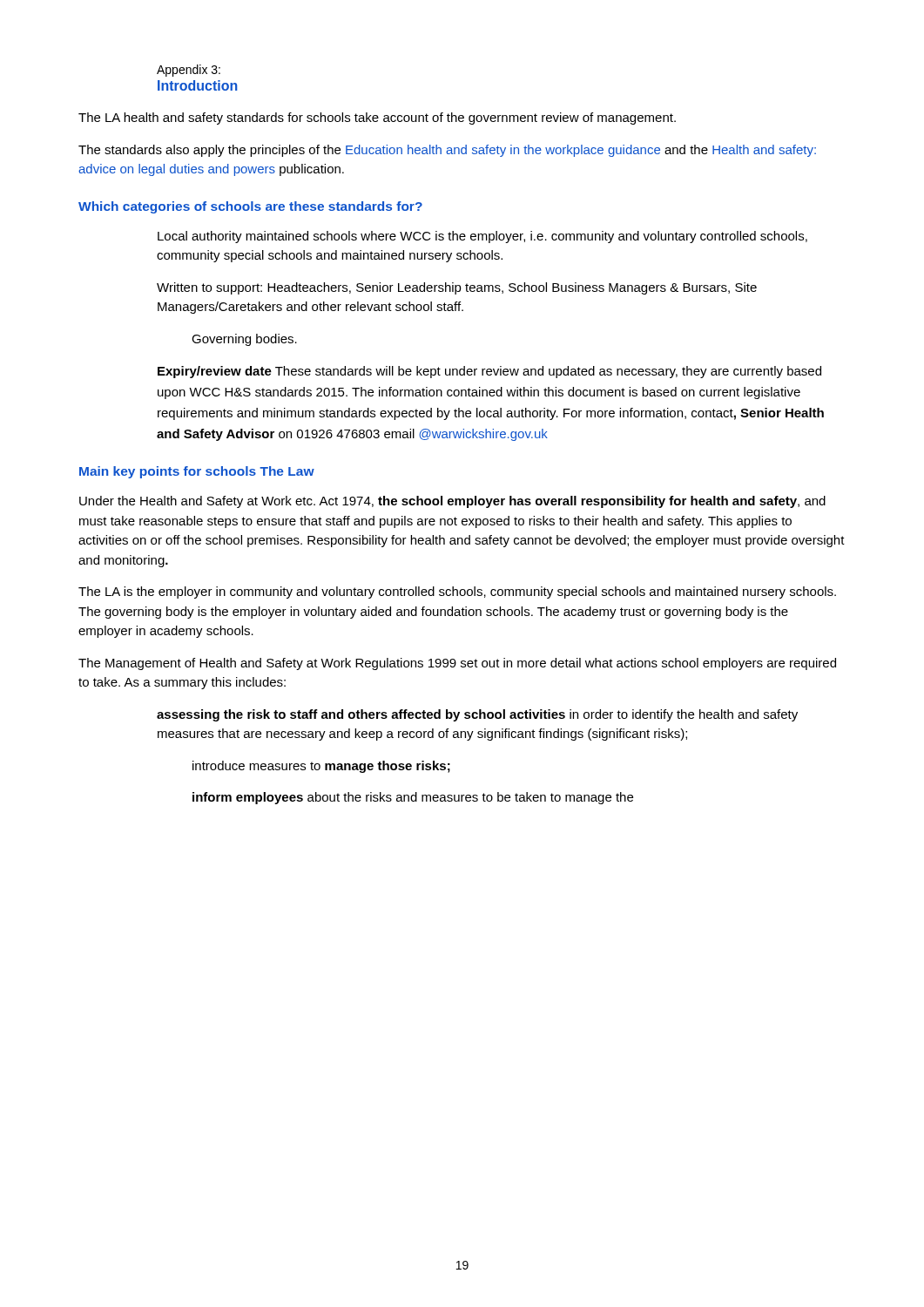Find the section header that says "Which categories of schools are these standards"
924x1307 pixels.
point(251,206)
